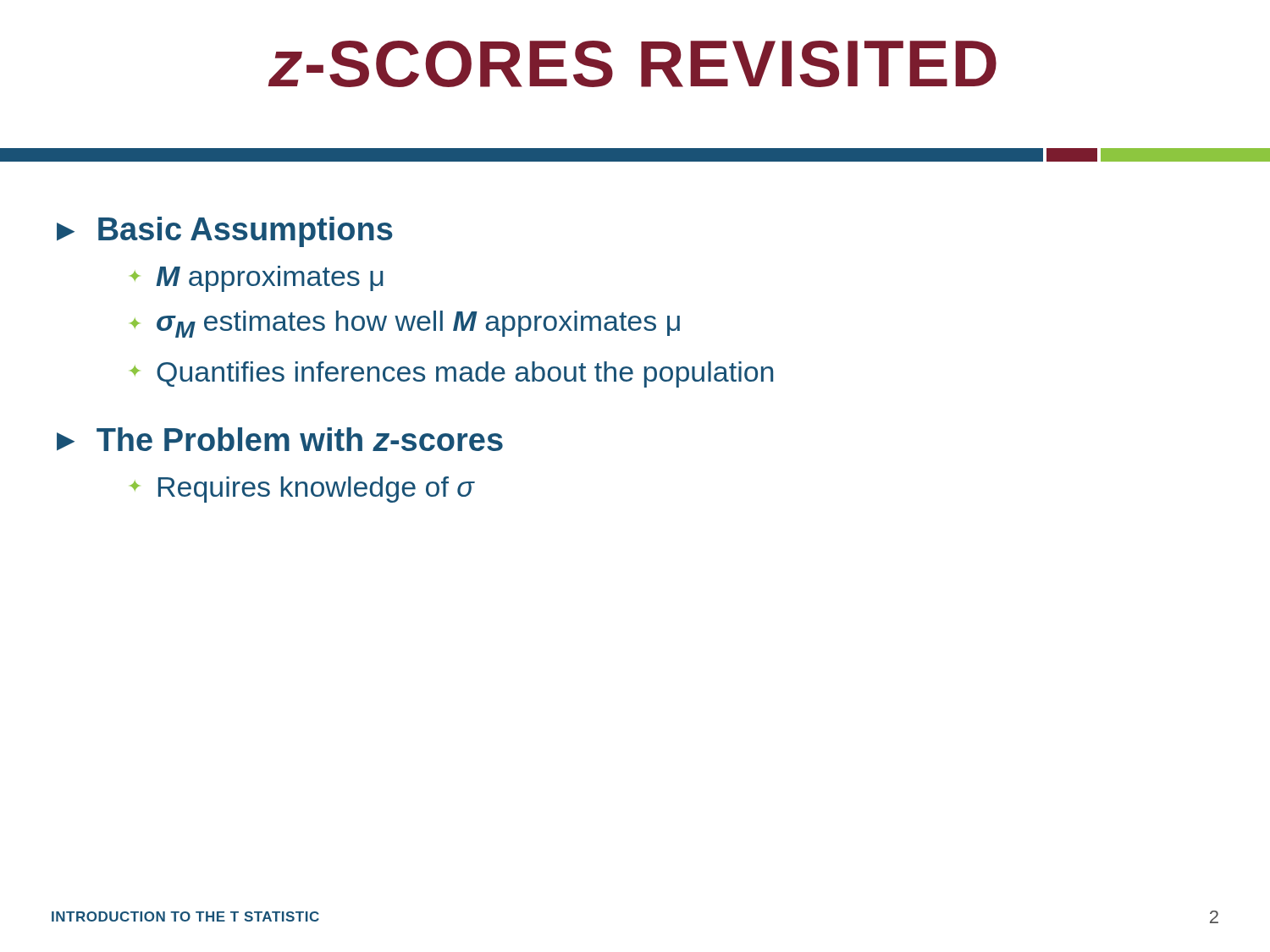The width and height of the screenshot is (1270, 952).
Task: Find the list item with the text "✦ Quantifies inferences made about the population"
Action: click(x=451, y=372)
